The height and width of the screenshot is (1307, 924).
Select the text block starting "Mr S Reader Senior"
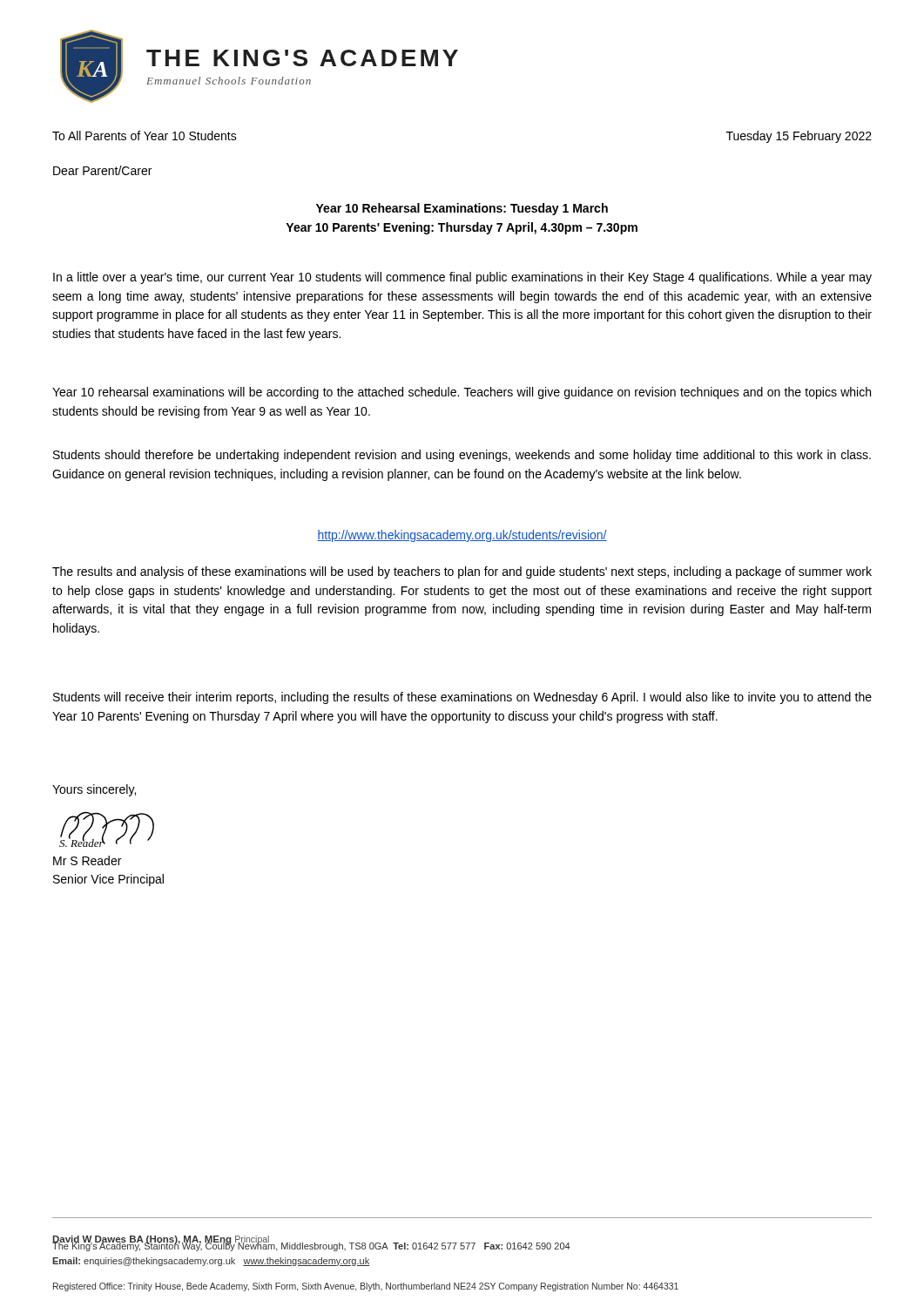pos(108,870)
